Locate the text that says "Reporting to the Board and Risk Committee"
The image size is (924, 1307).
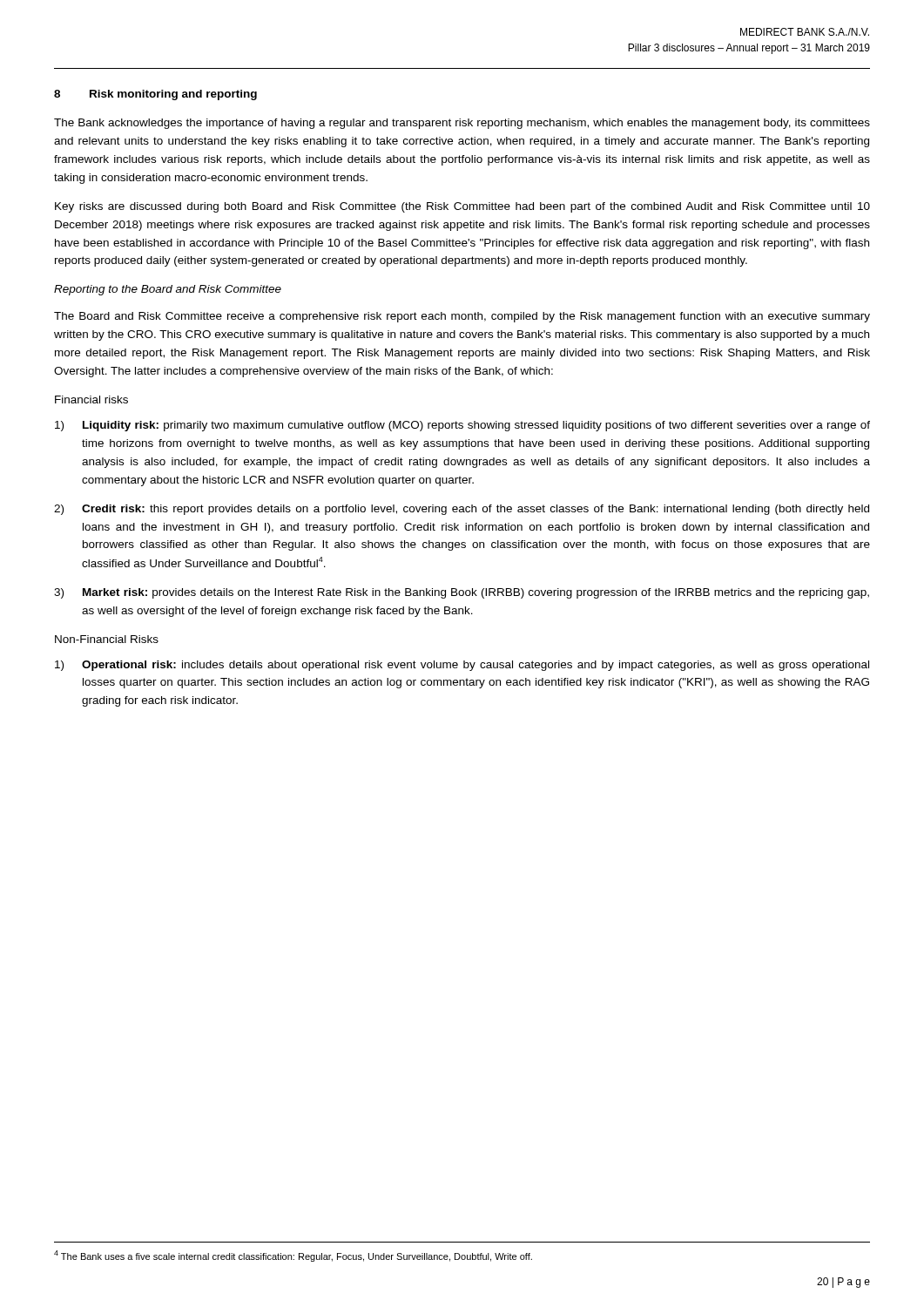(x=168, y=290)
